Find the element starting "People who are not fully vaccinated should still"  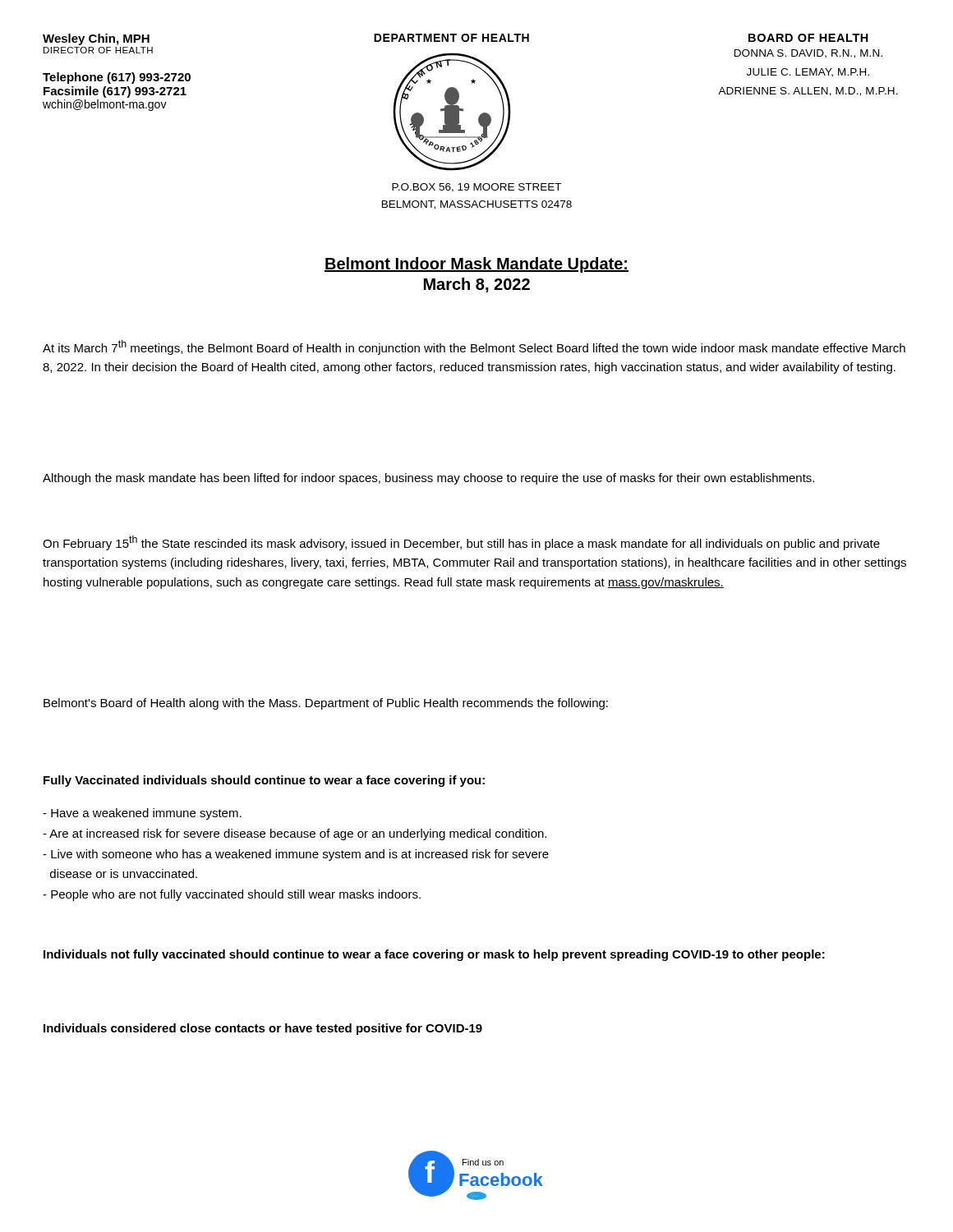232,894
